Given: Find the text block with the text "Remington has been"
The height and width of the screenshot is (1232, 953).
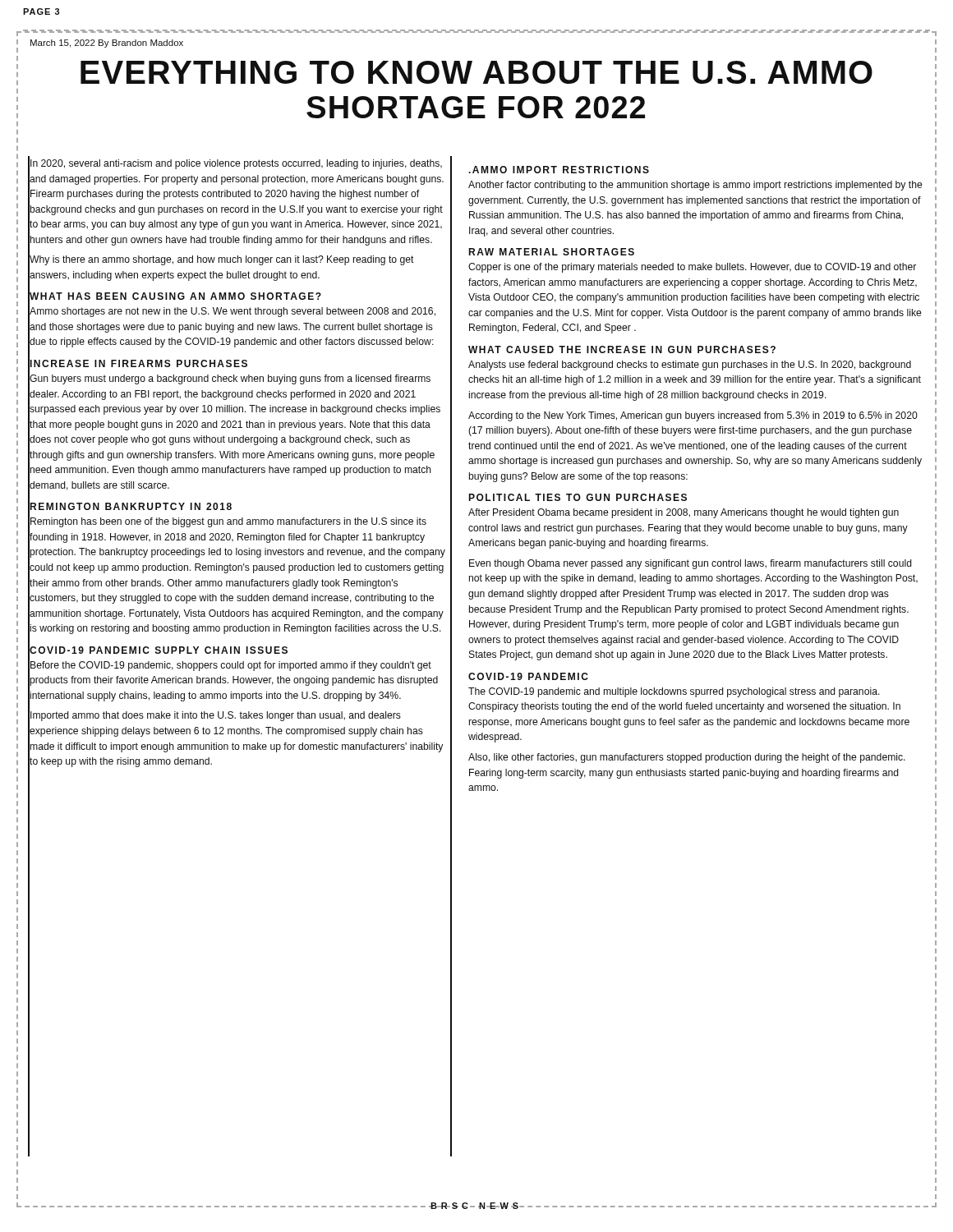Looking at the screenshot, I should (237, 575).
